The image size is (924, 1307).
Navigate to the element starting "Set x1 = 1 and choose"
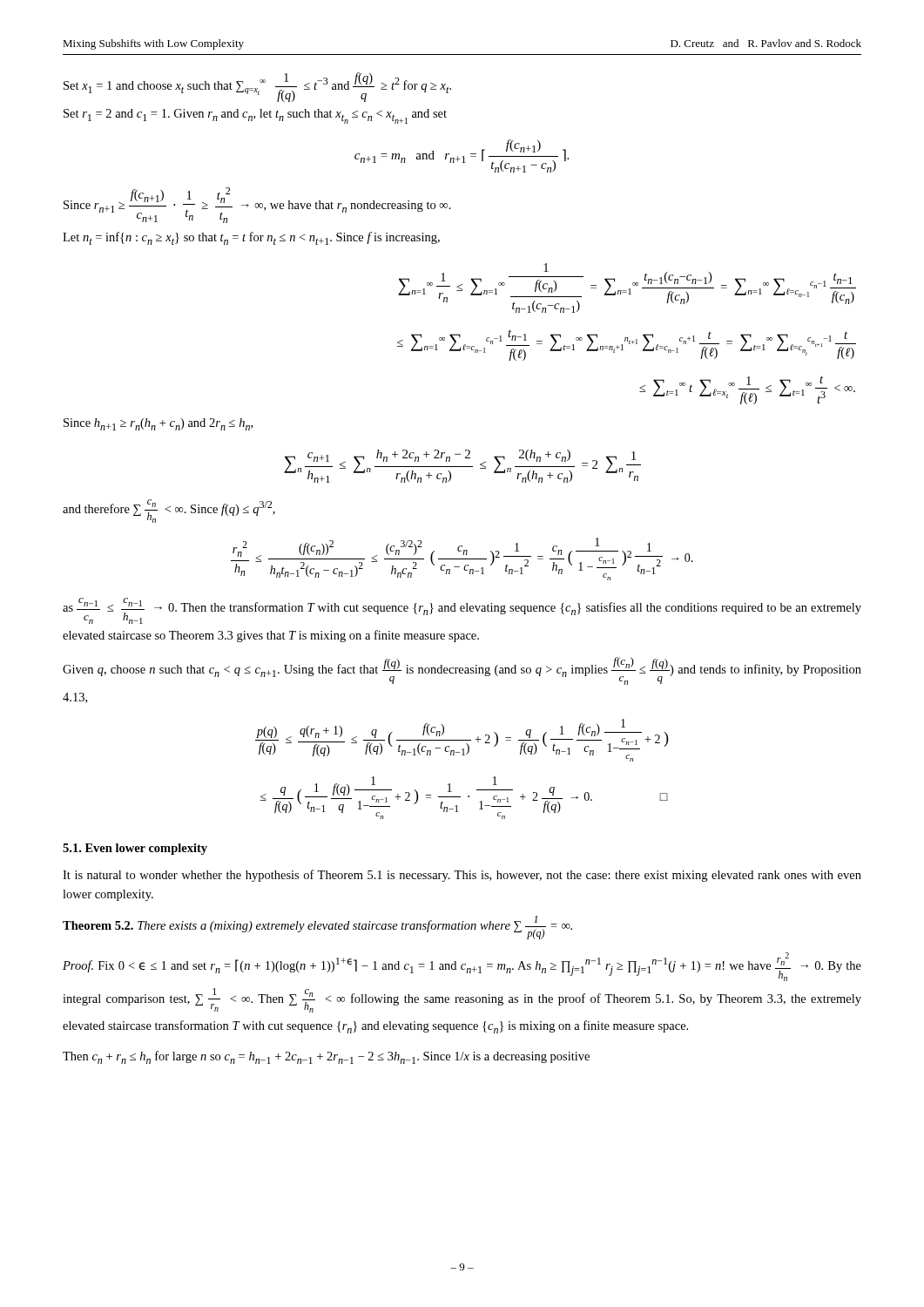tap(462, 123)
